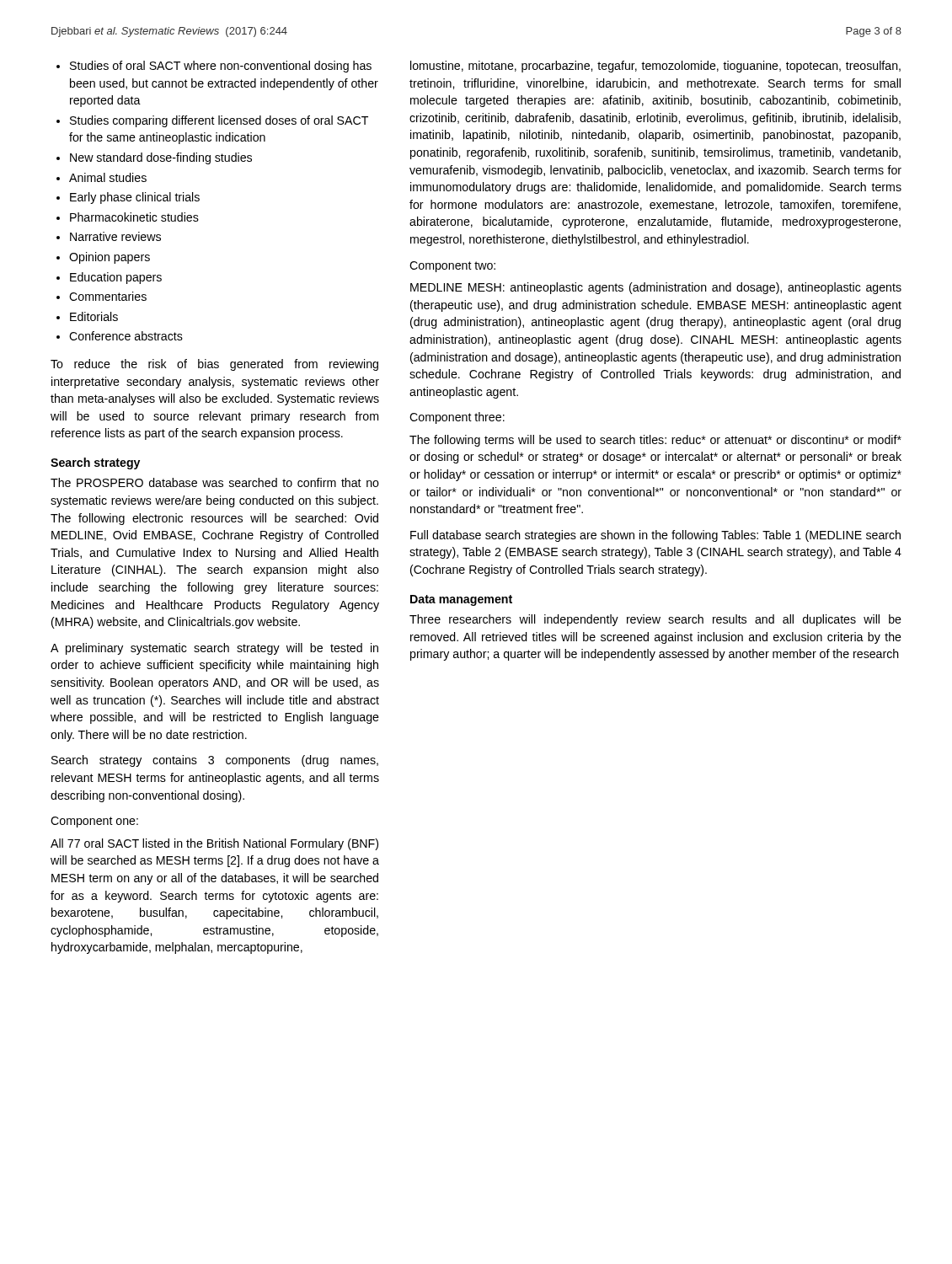
Task: Find the block on this page that starts "The PROSPERO database"
Action: click(x=215, y=553)
